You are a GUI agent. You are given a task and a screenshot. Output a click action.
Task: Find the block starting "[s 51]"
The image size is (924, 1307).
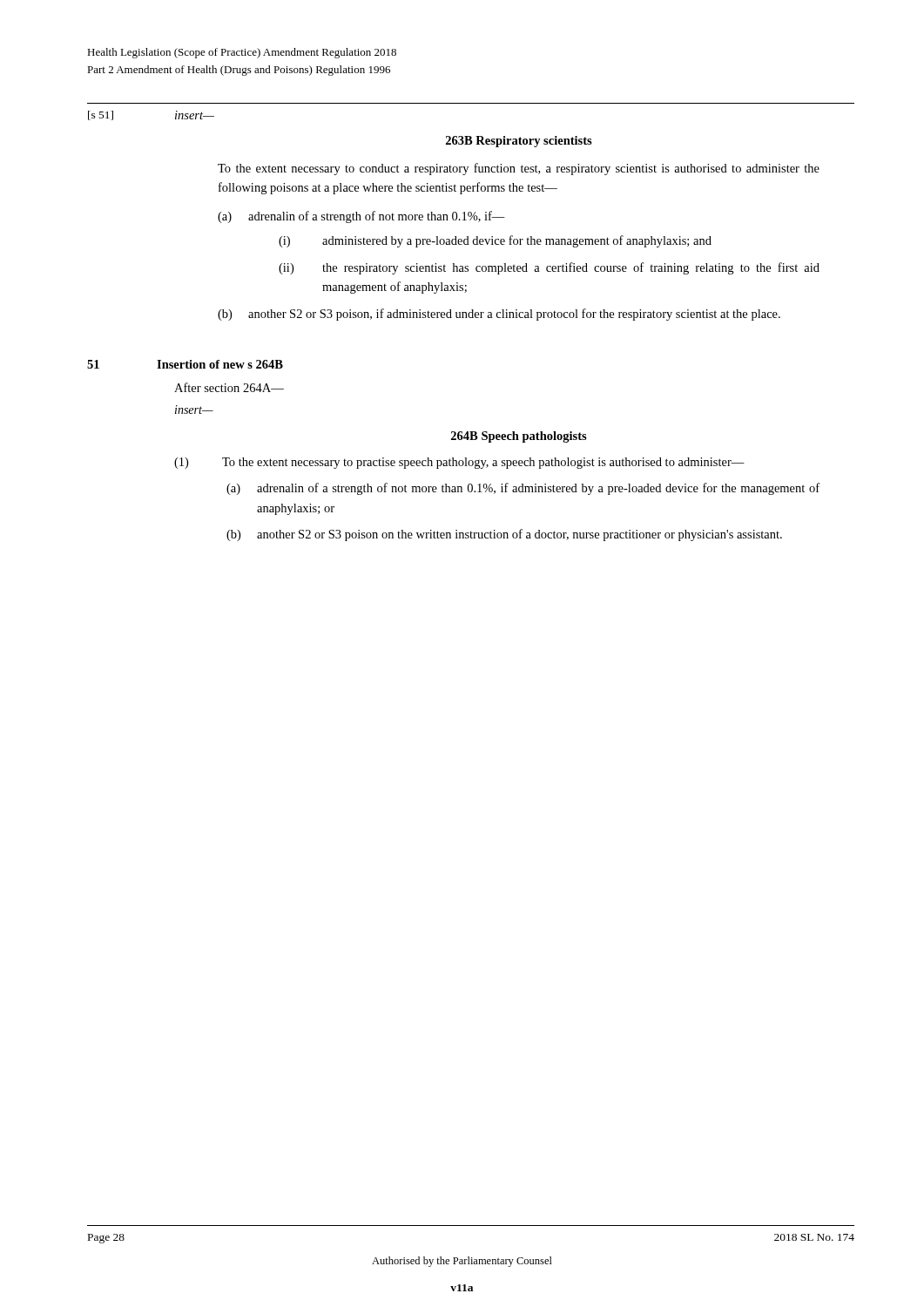[x=101, y=115]
